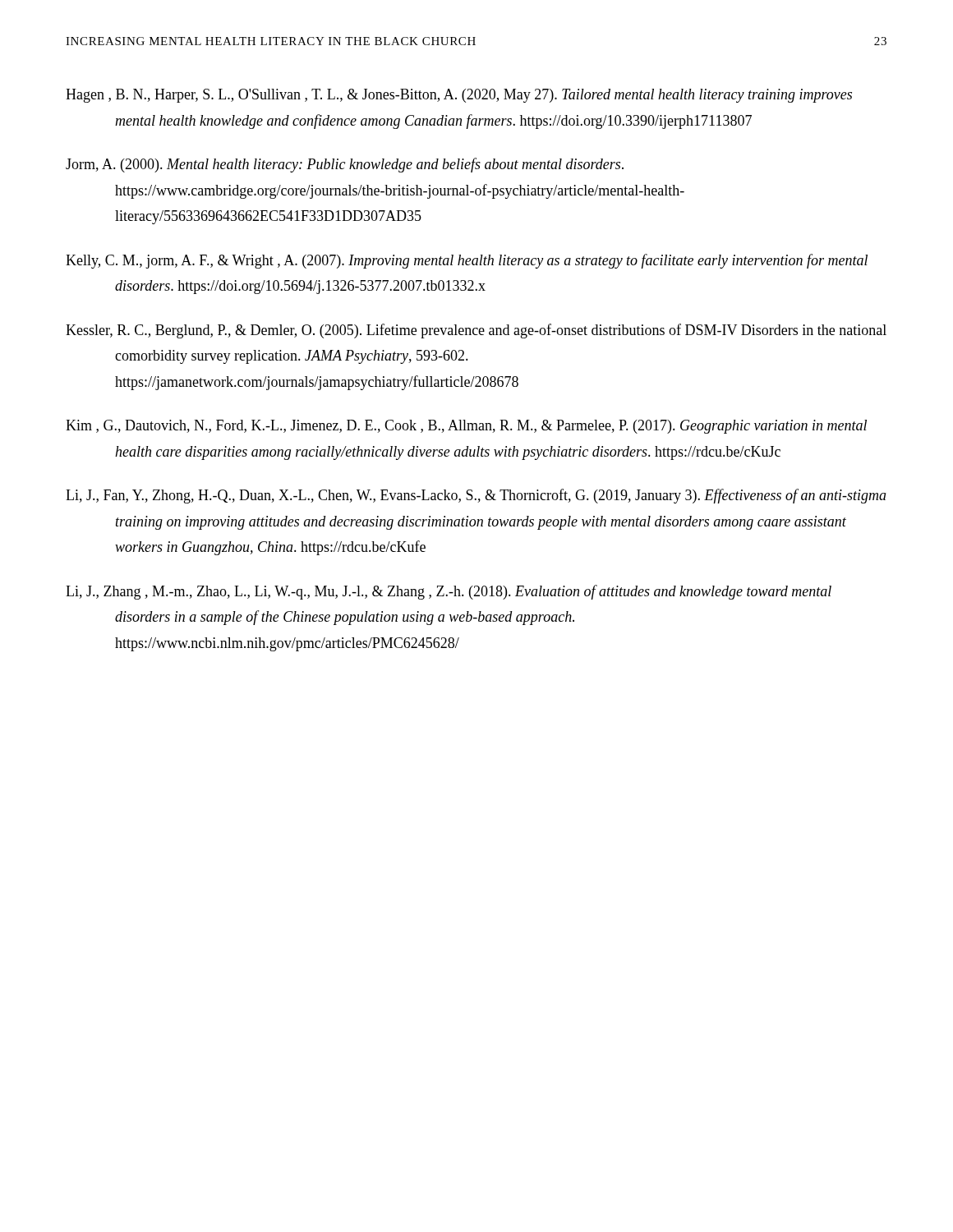This screenshot has height=1232, width=953.
Task: Click the passage that begins "Hagen , B. N., Harper, S."
Action: click(x=459, y=107)
